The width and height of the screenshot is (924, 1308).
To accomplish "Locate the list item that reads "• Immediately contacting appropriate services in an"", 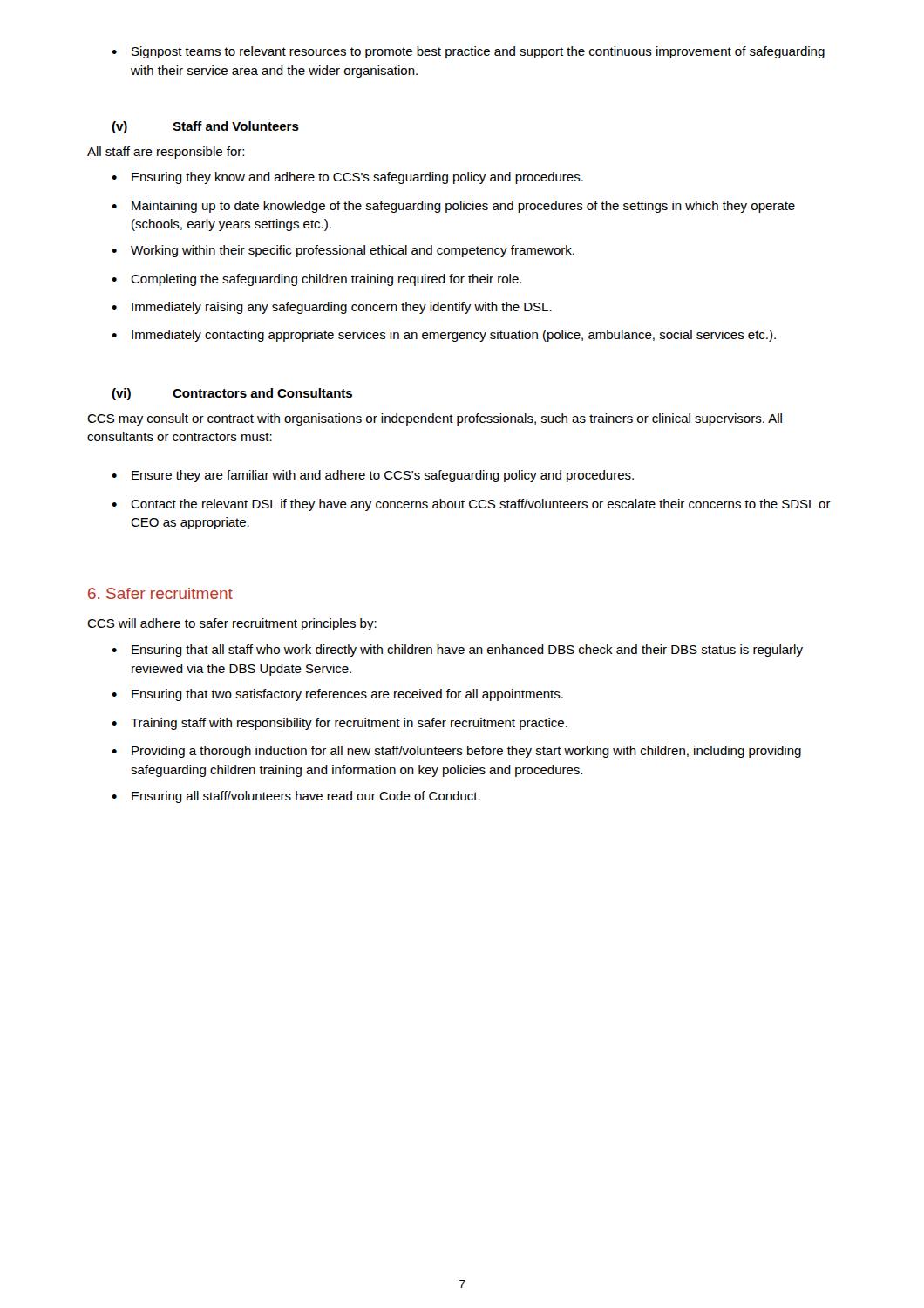I will (474, 336).
